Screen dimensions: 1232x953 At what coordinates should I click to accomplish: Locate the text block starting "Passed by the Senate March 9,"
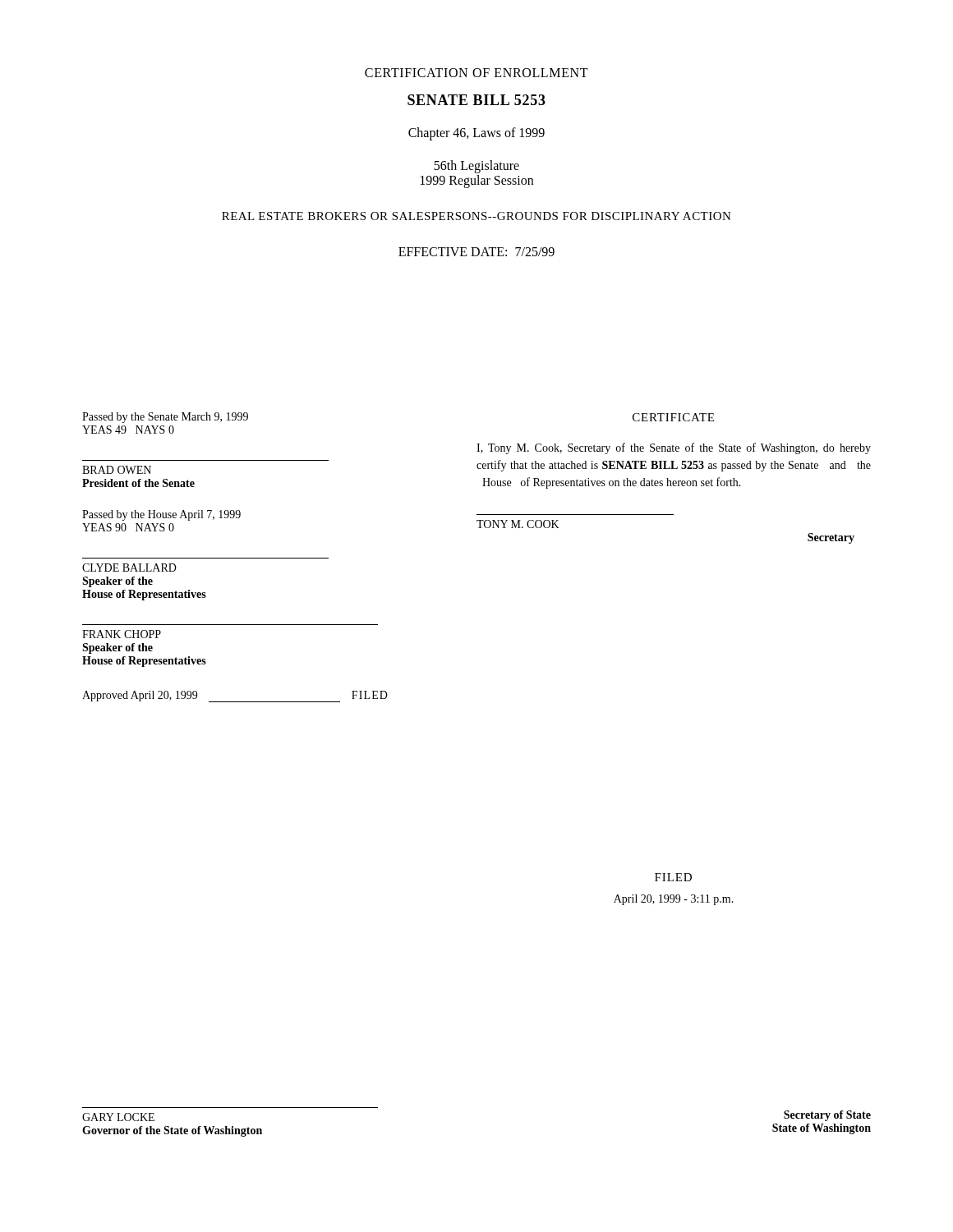[165, 423]
